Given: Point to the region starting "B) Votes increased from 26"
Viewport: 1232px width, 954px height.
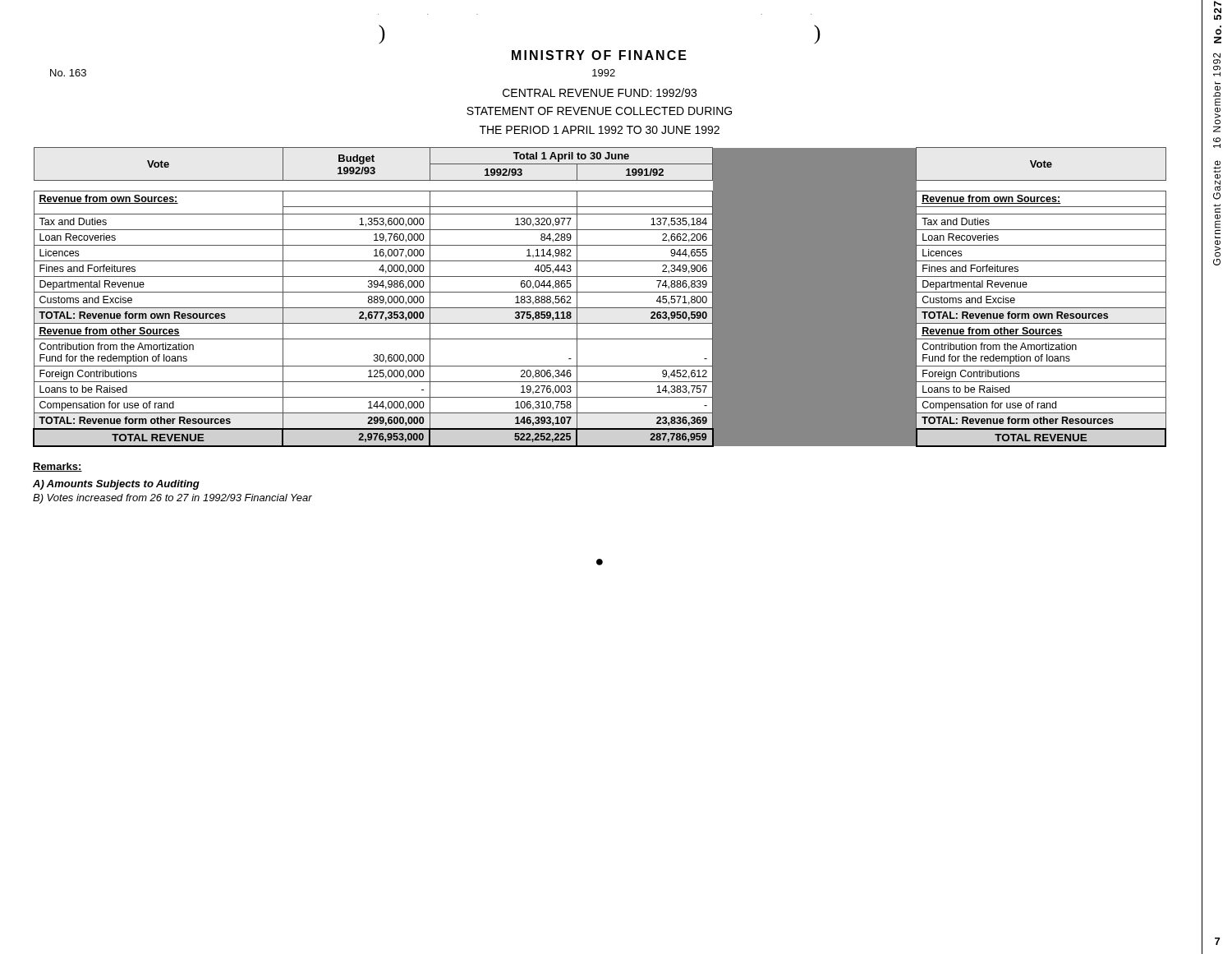Looking at the screenshot, I should (x=172, y=497).
